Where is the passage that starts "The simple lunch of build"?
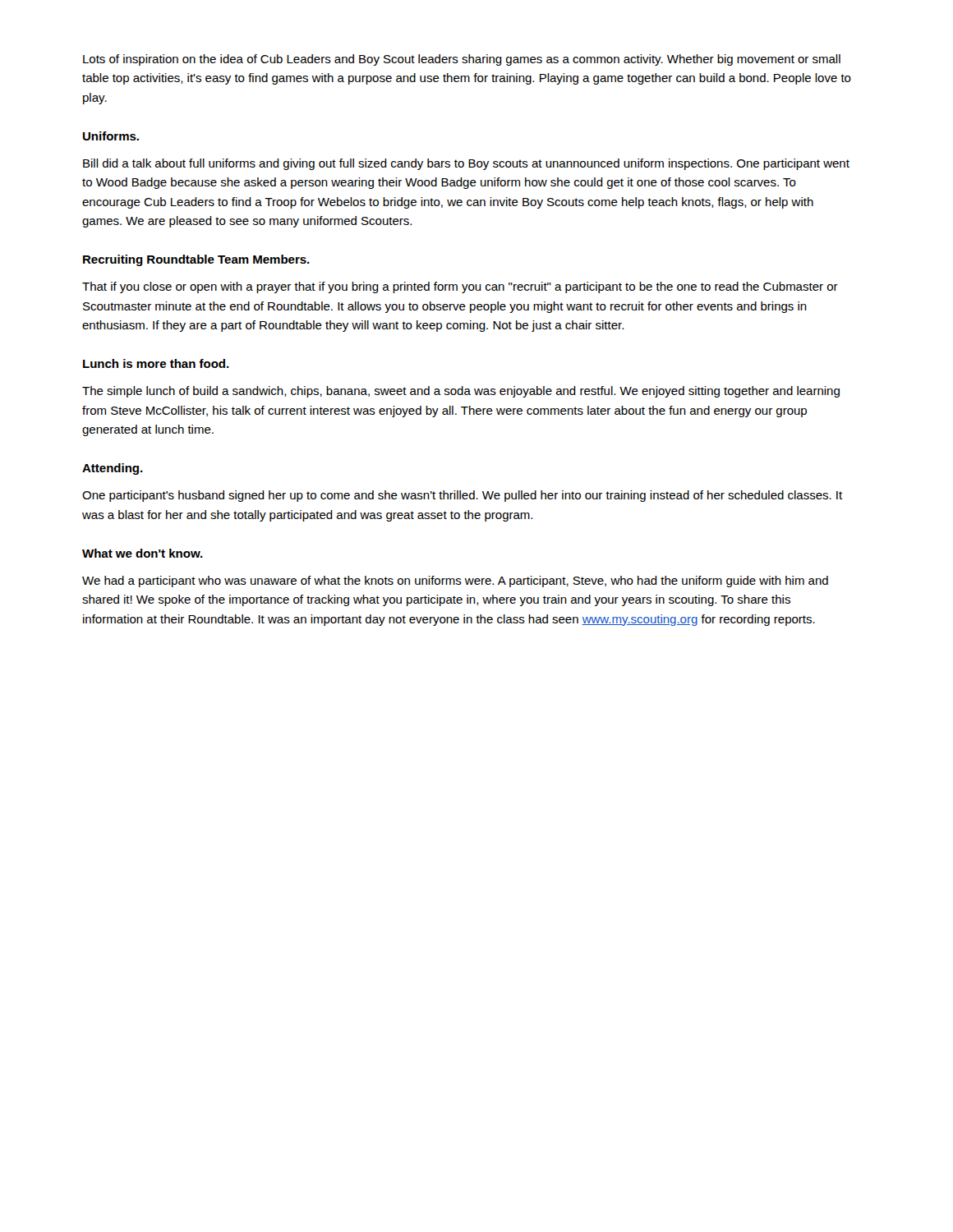This screenshot has width=953, height=1232. coord(461,410)
